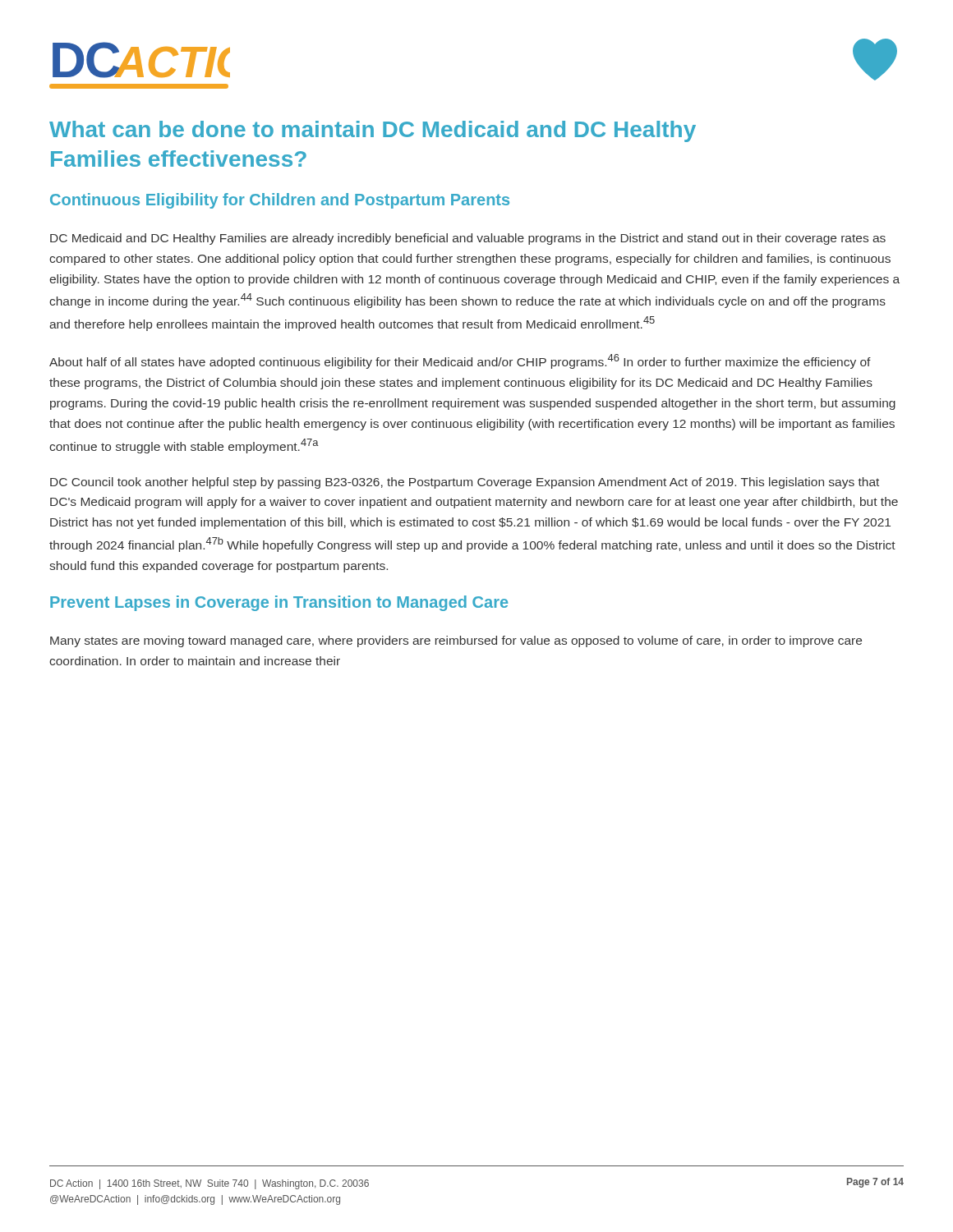953x1232 pixels.
Task: Find the illustration
Action: click(x=875, y=61)
